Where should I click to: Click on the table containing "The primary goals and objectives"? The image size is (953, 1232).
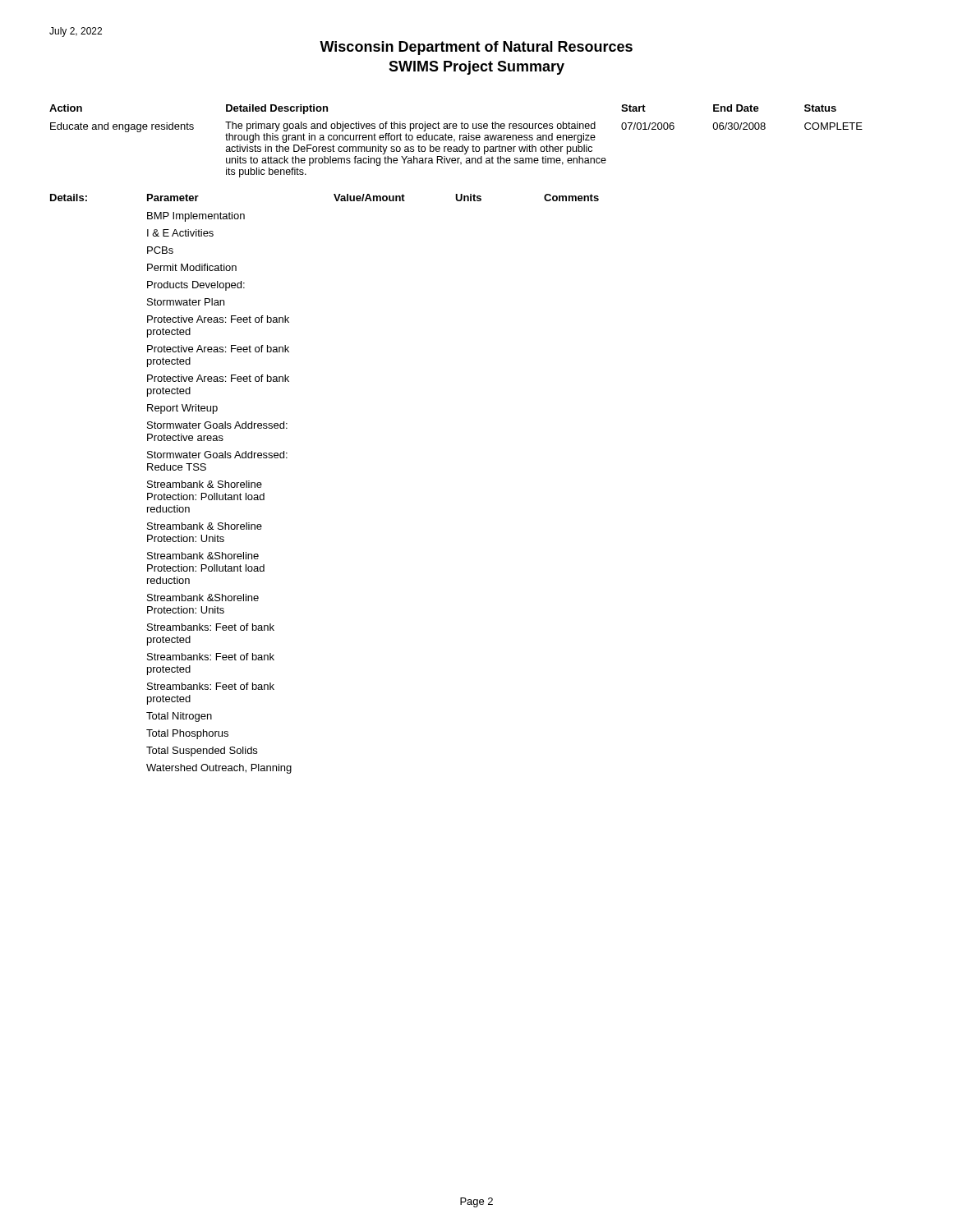476,139
